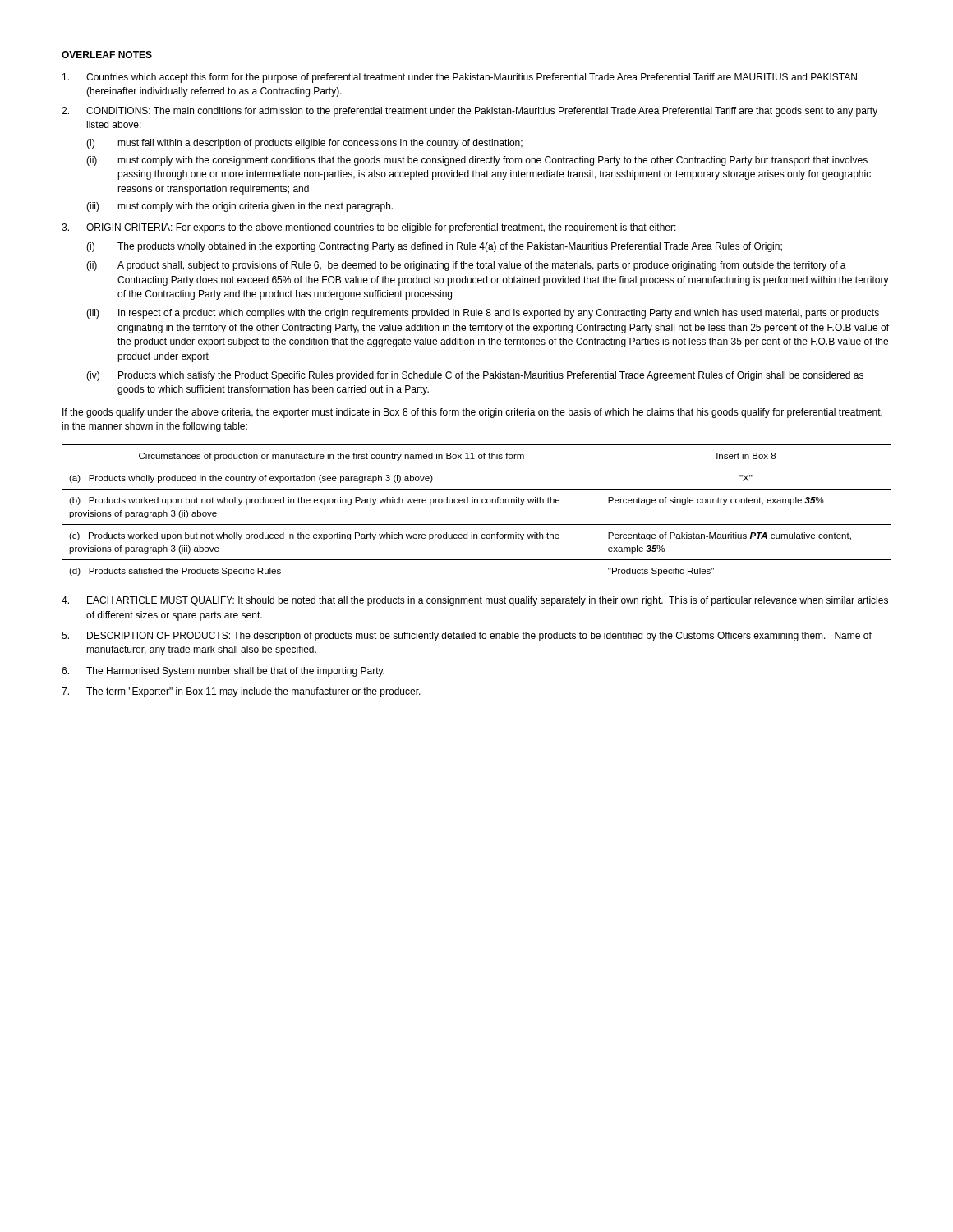
Task: Point to the block beginning "Countries which accept this form"
Action: [476, 85]
